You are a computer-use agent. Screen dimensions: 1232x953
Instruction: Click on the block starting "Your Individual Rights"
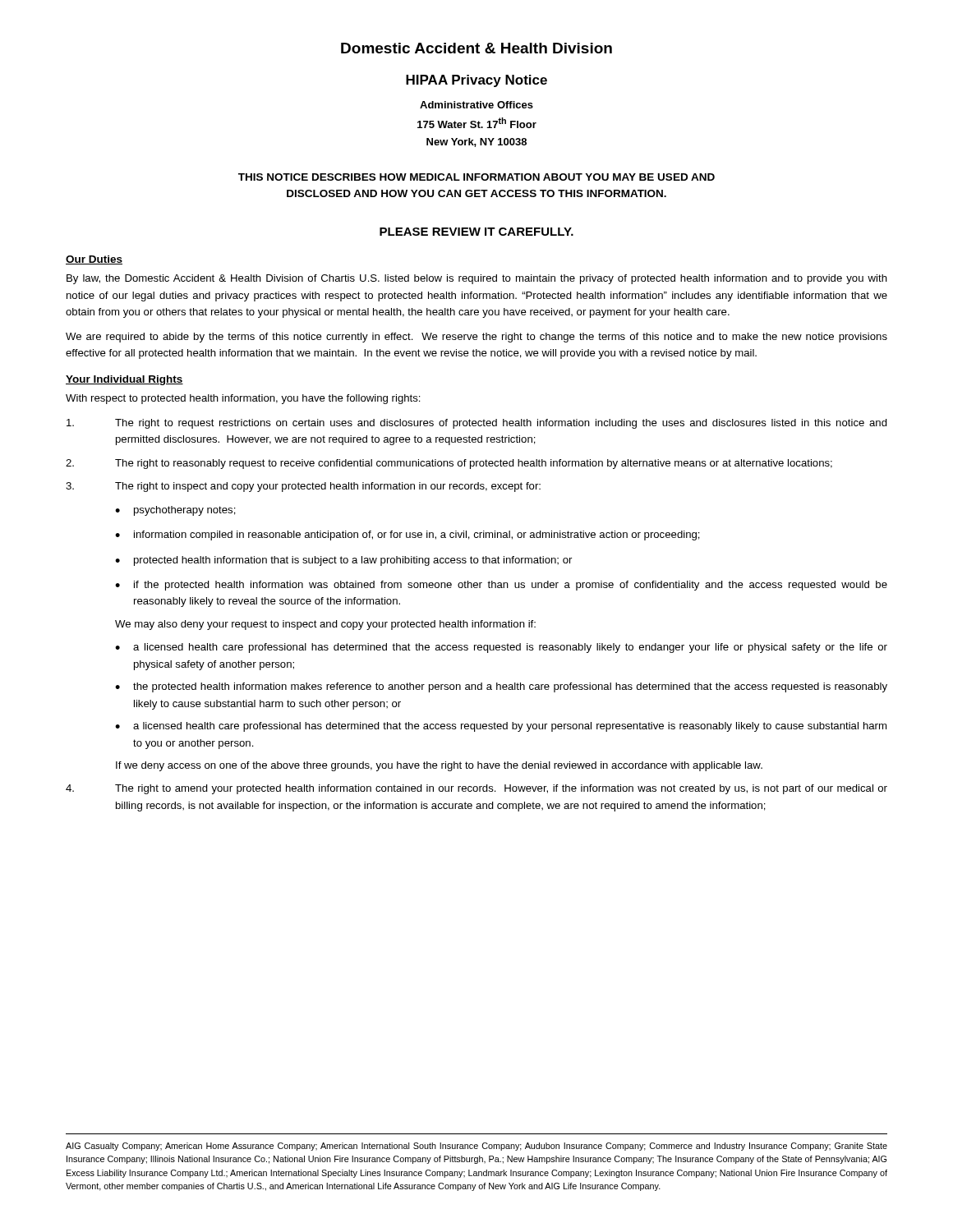[x=124, y=379]
